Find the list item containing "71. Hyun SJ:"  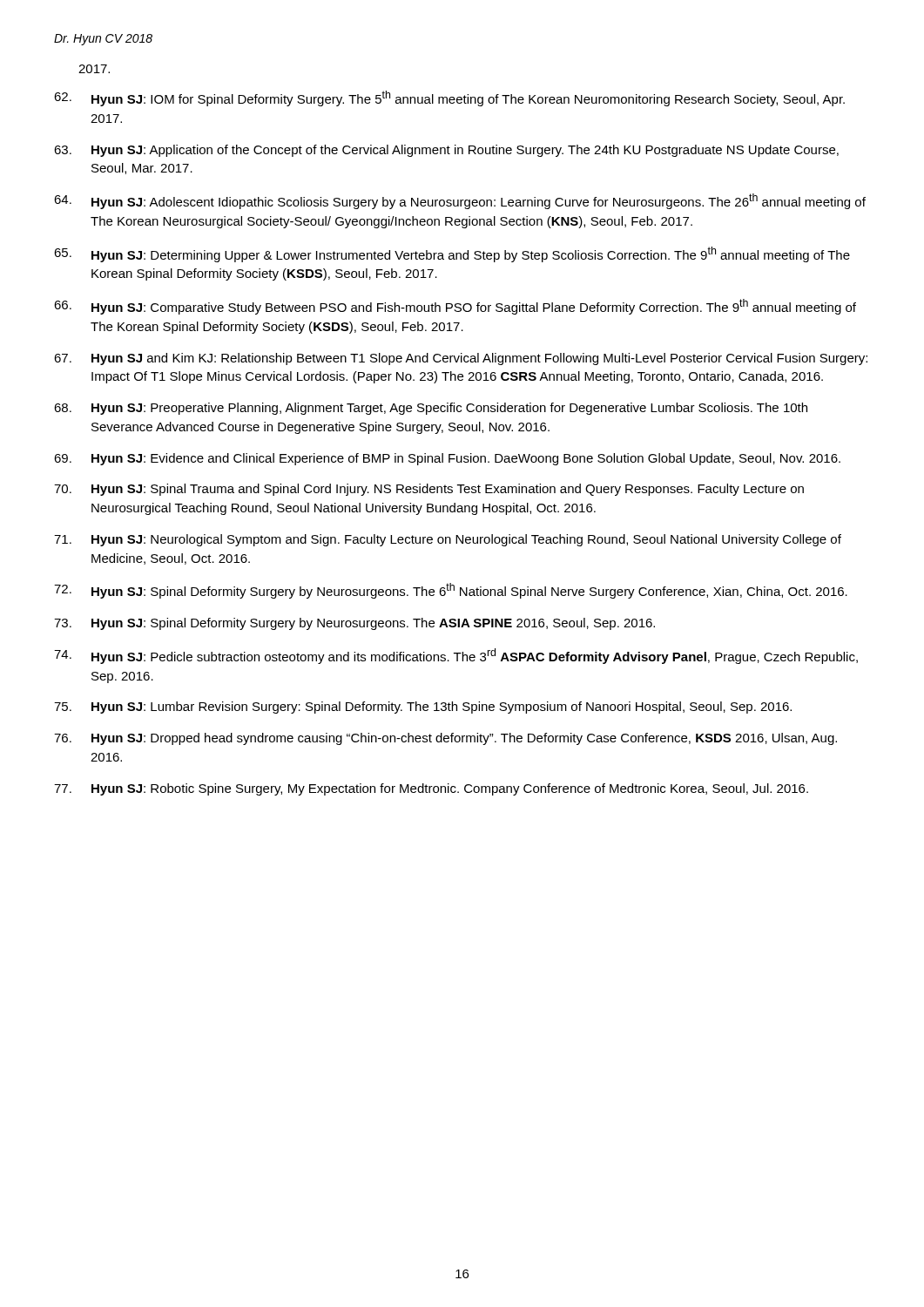[x=462, y=549]
